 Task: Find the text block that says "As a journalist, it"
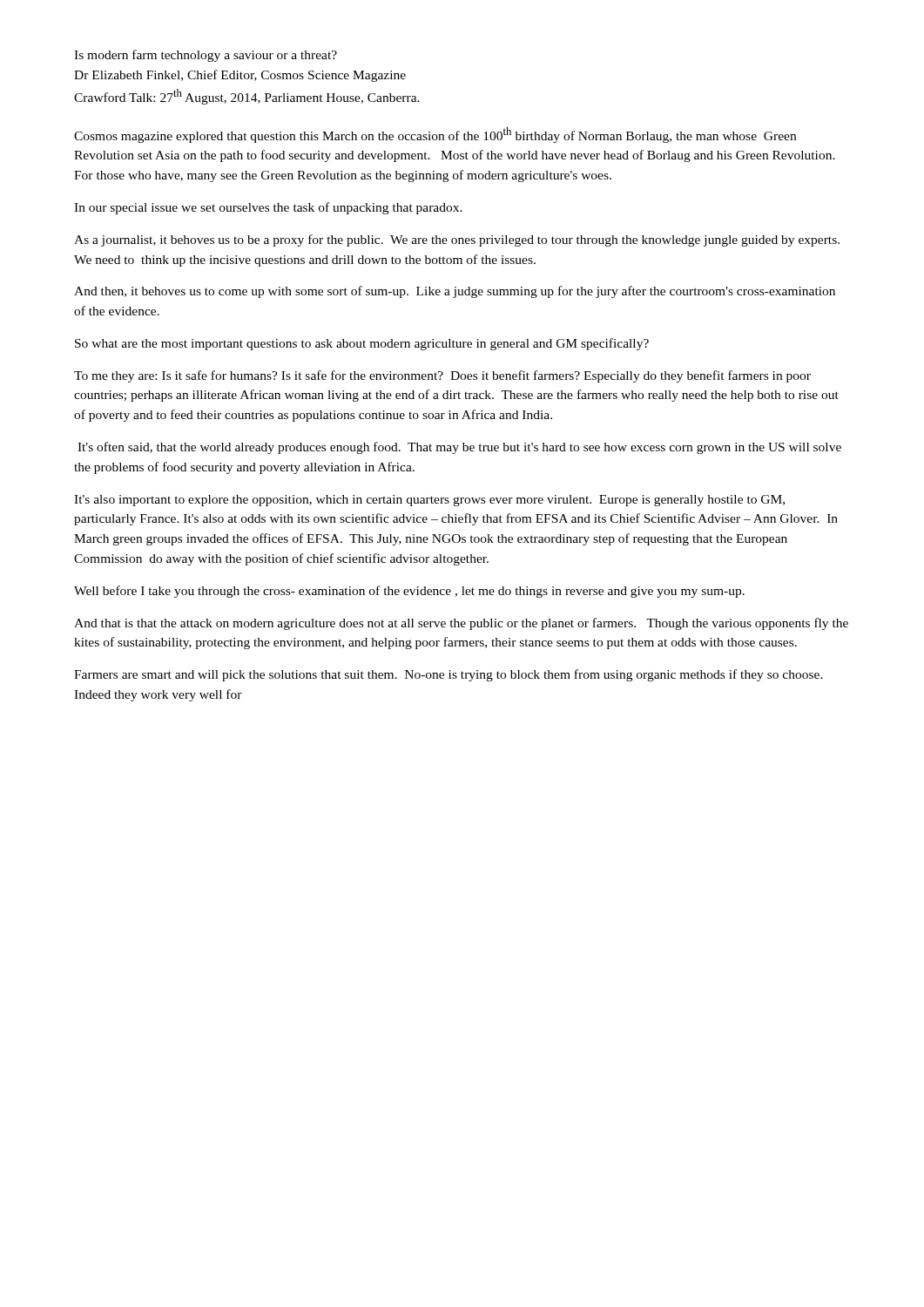point(462,250)
